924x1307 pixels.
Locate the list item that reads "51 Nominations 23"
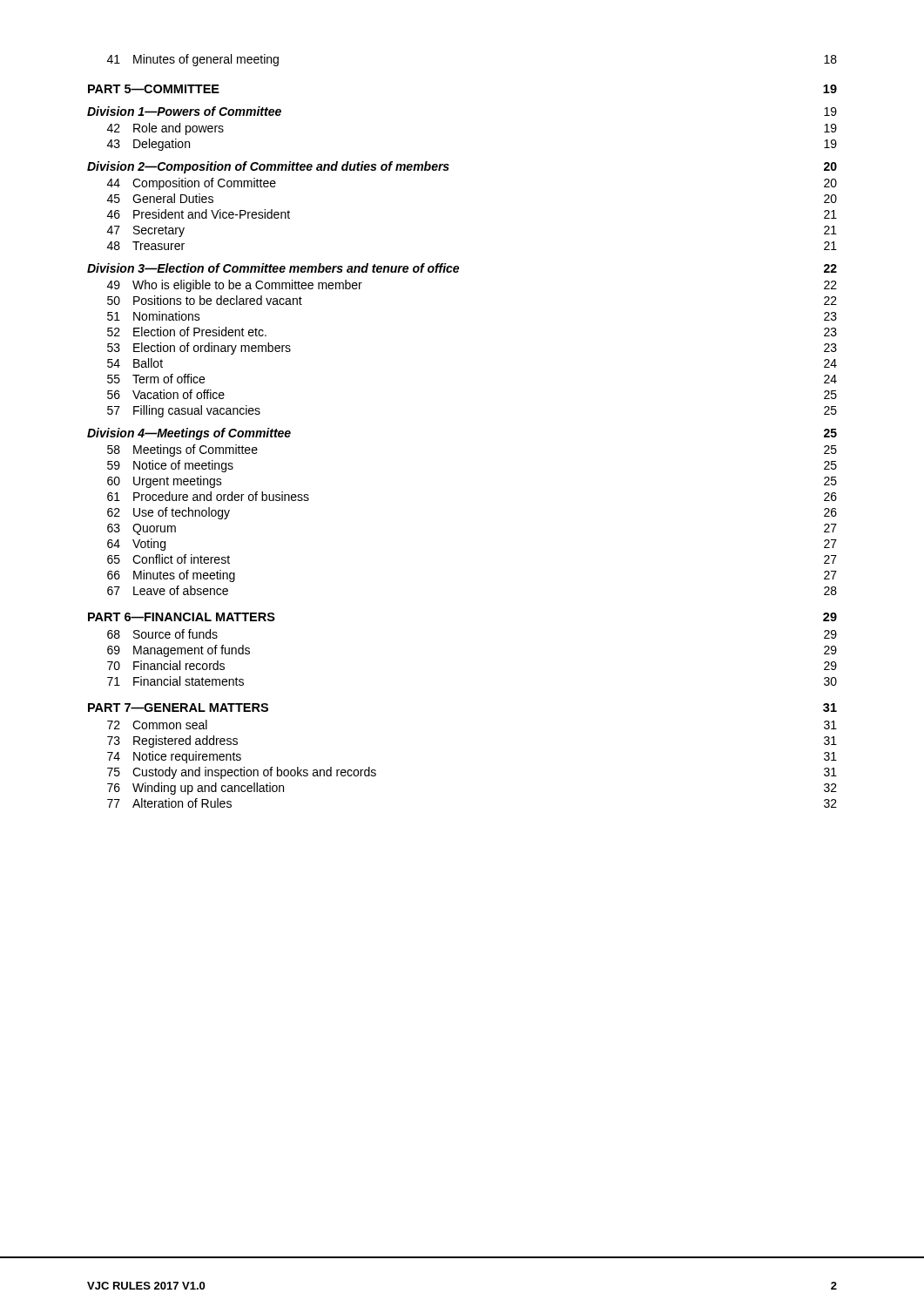tap(163, 315)
